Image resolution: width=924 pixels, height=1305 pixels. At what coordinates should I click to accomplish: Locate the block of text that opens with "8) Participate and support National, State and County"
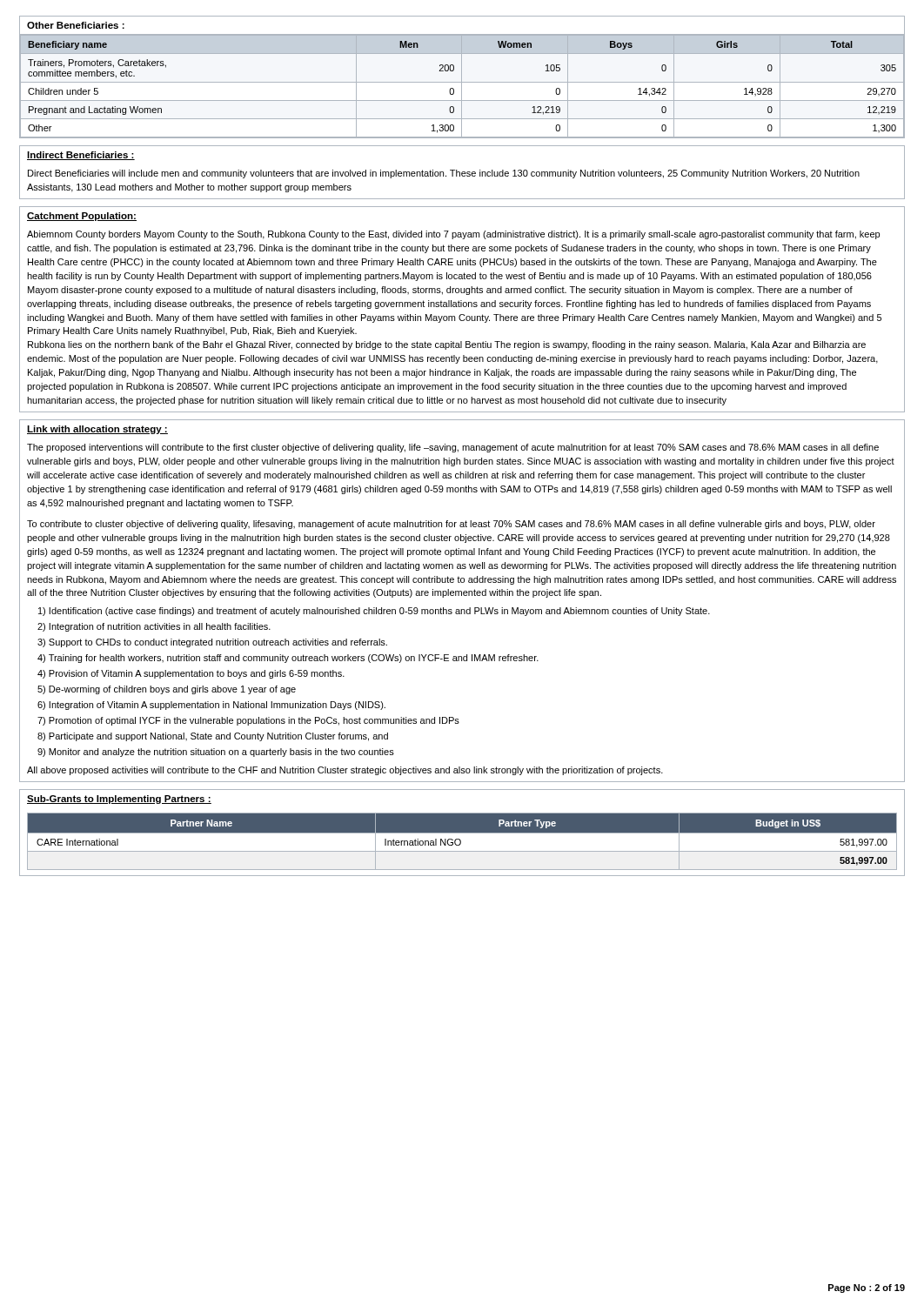pos(213,736)
